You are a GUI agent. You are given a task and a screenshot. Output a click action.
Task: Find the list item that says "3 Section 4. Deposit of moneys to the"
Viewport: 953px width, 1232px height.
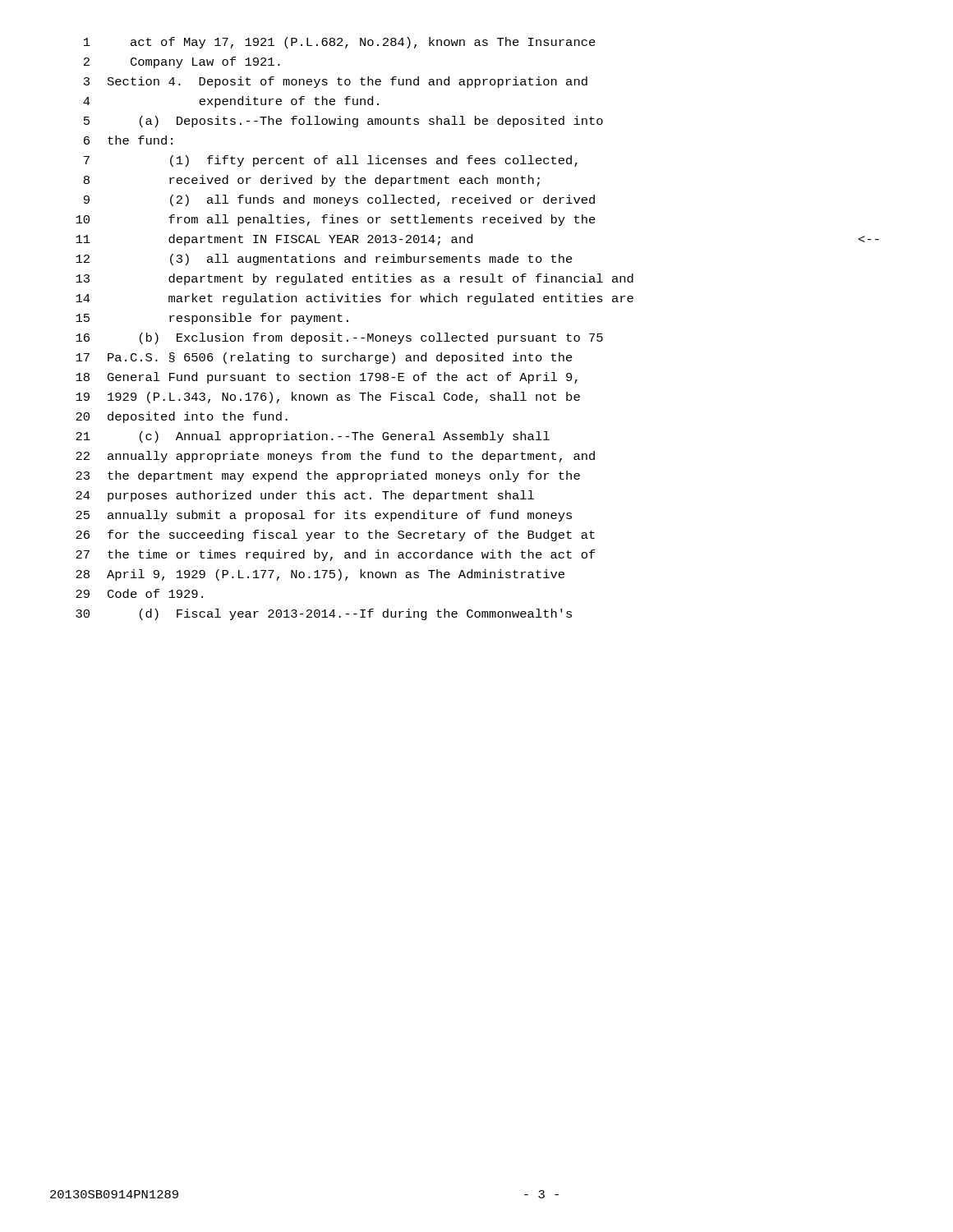476,82
